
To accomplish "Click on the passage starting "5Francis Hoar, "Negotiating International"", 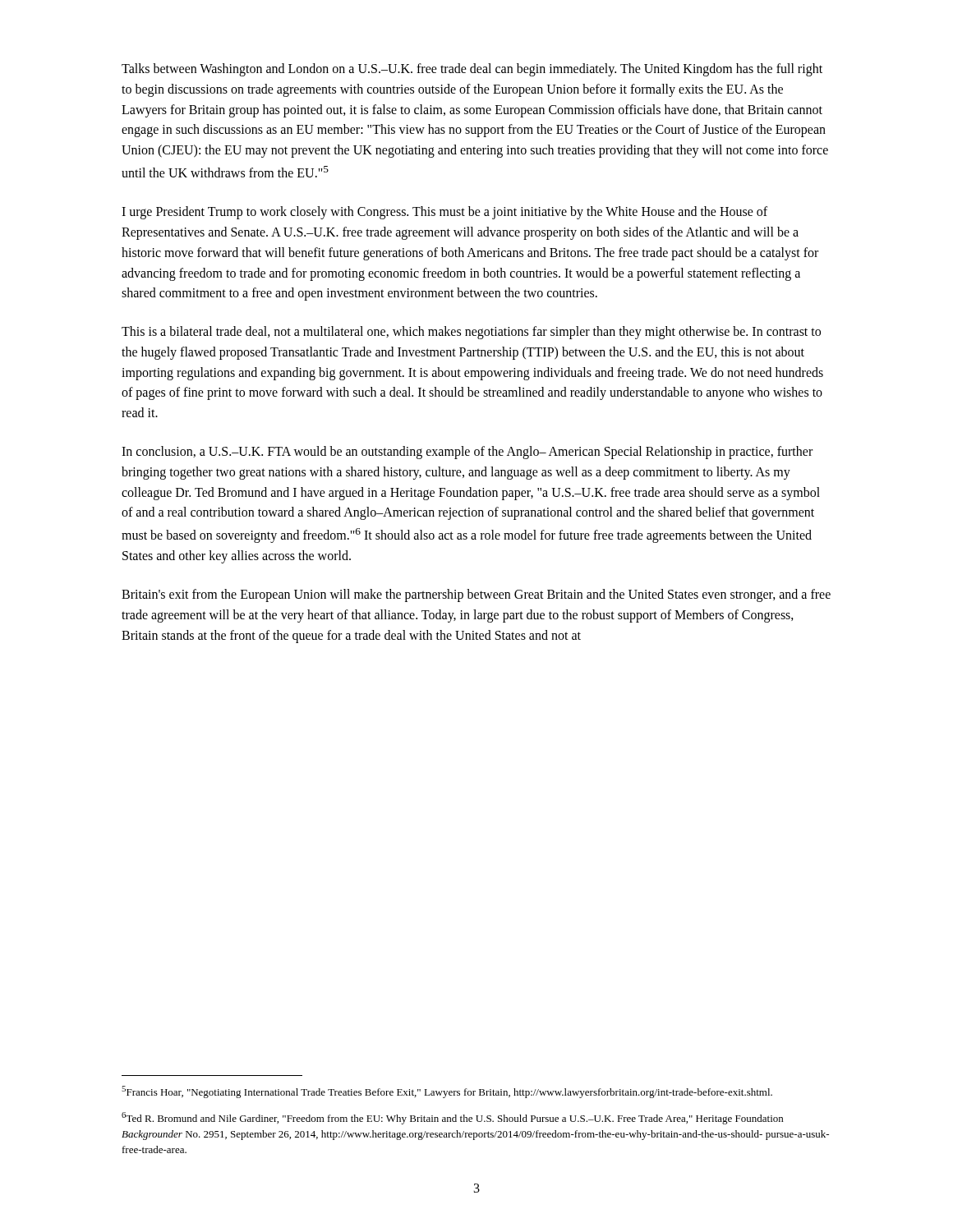I will coord(447,1091).
